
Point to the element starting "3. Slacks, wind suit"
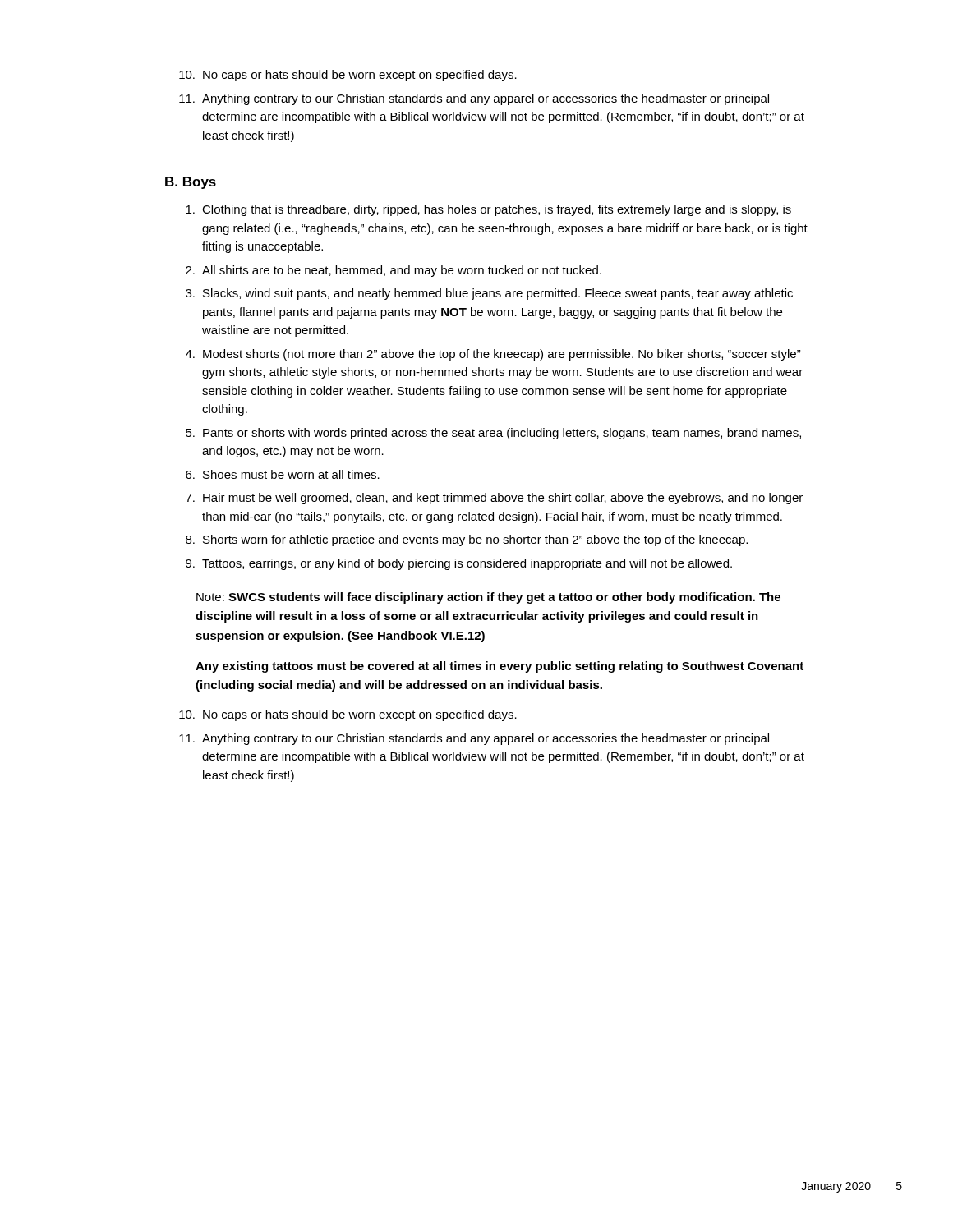493,312
